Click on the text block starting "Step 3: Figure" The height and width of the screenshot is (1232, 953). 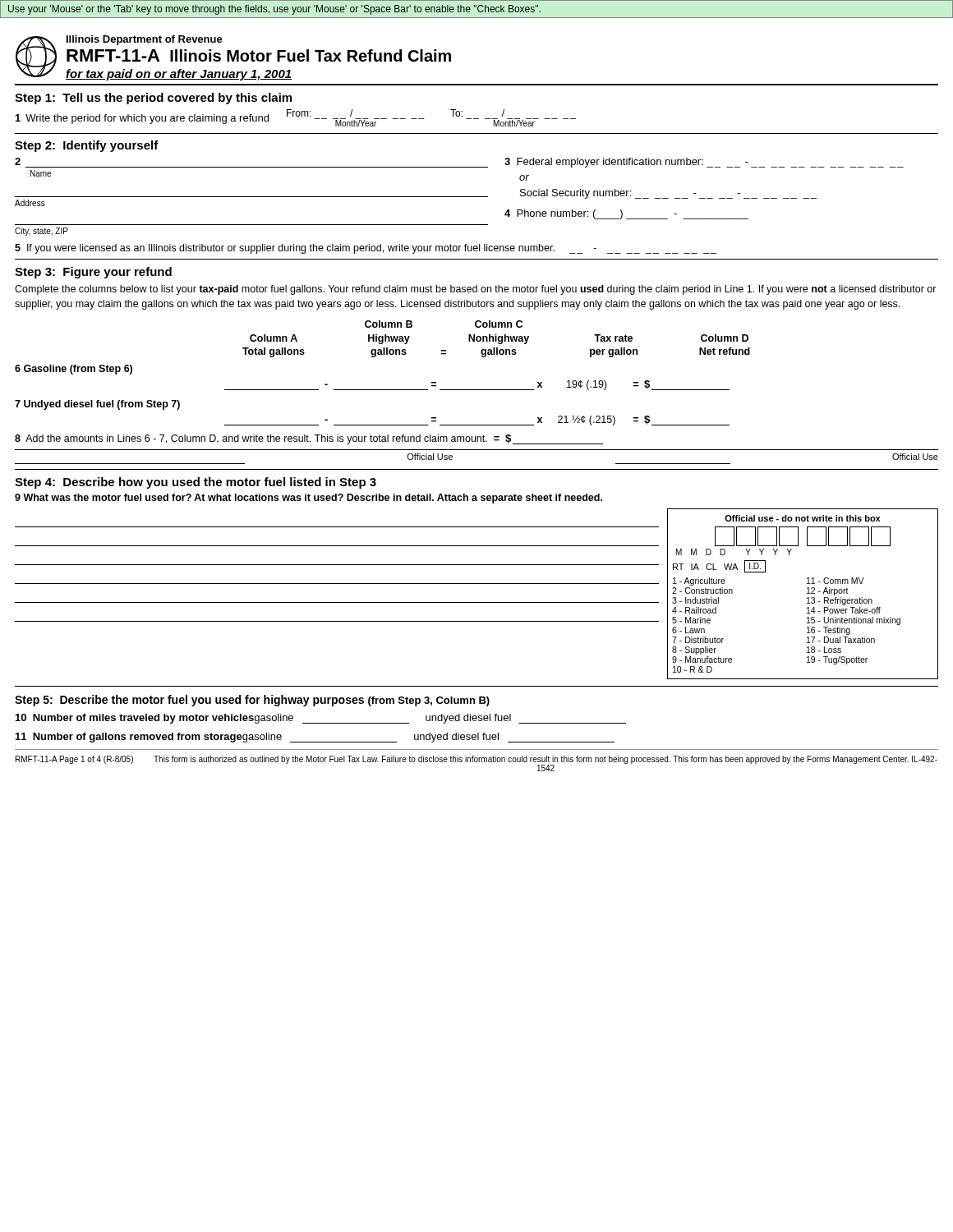(94, 271)
